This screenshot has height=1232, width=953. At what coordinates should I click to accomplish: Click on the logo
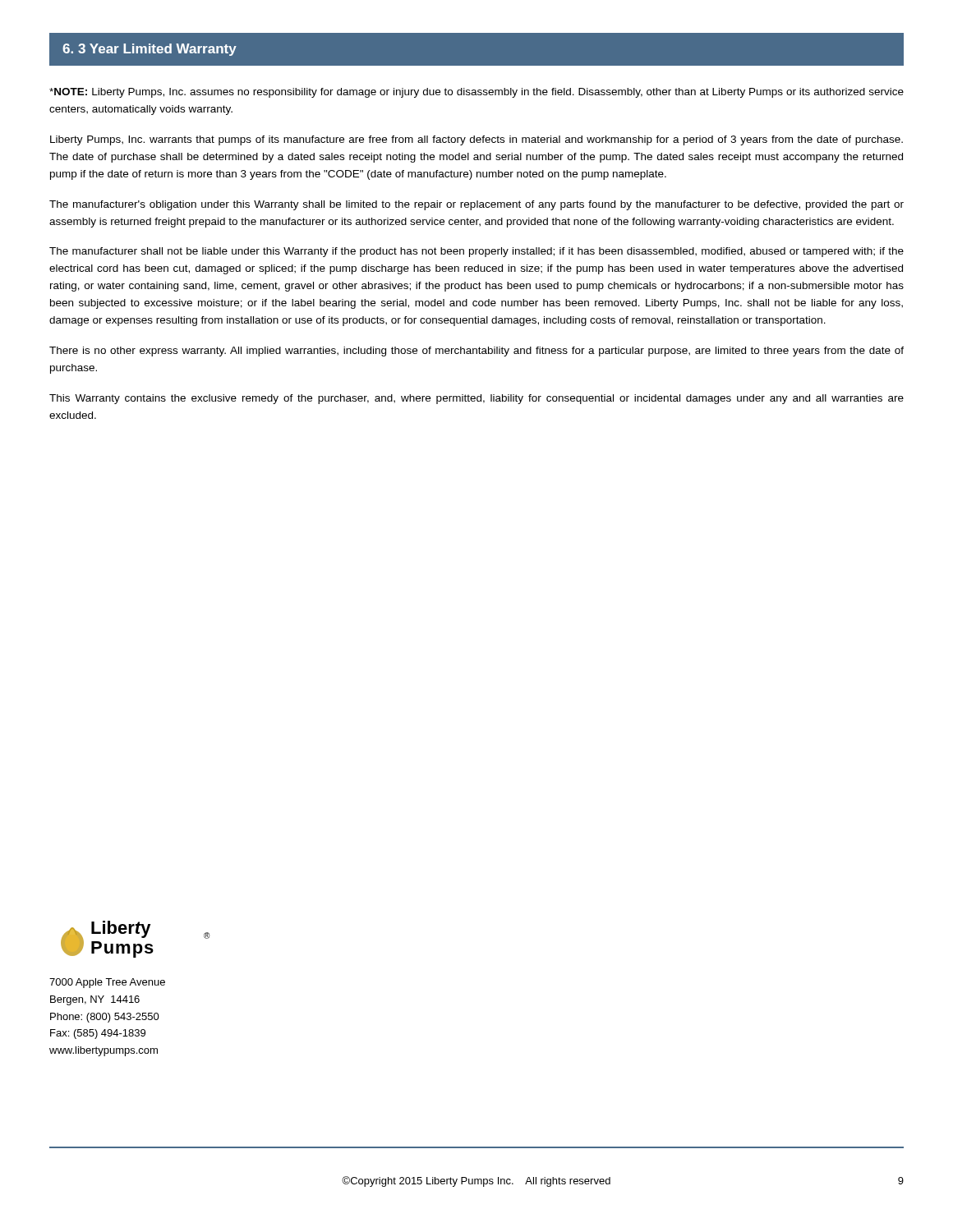pyautogui.click(x=131, y=938)
